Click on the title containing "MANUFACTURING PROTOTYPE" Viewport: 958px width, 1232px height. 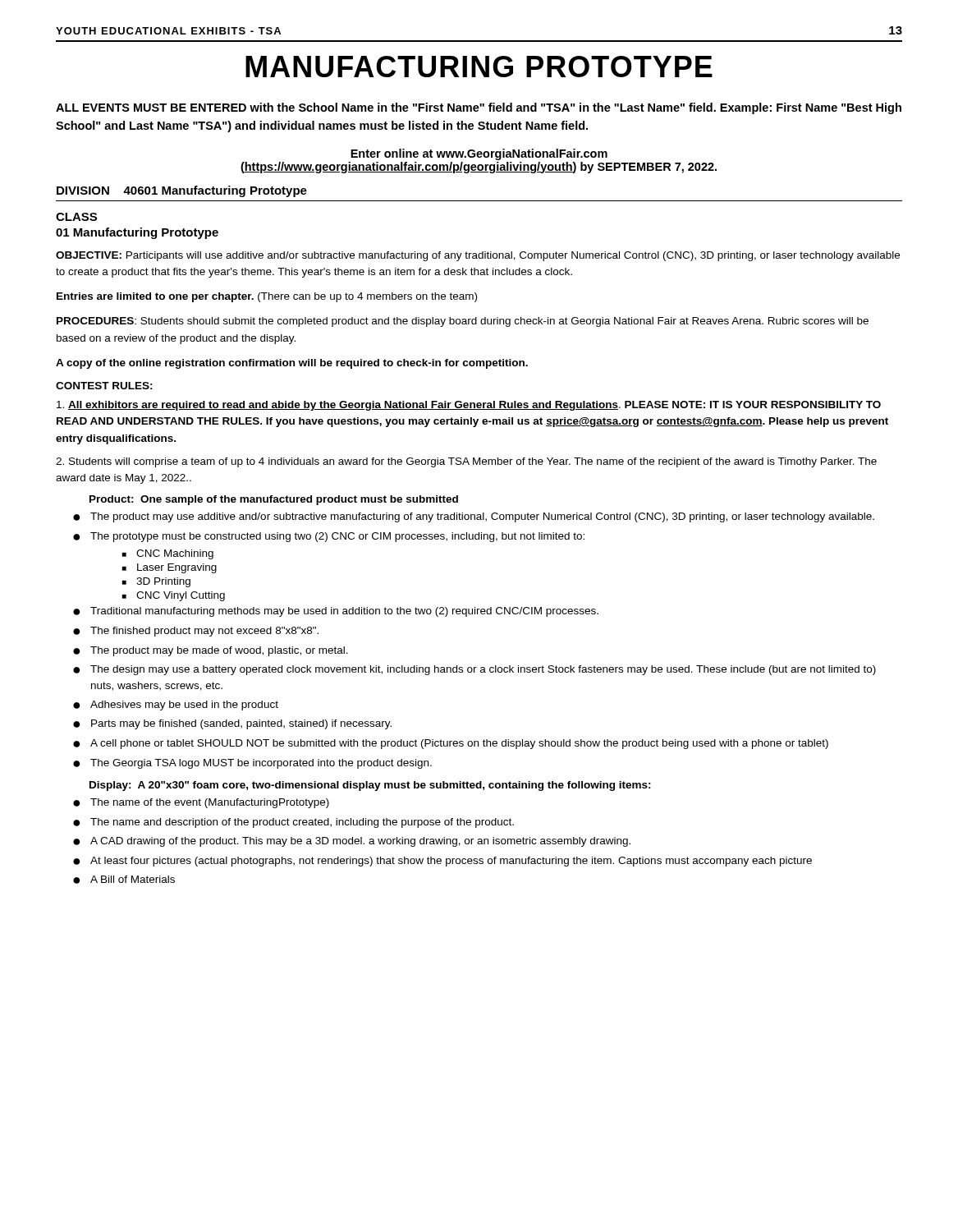(x=479, y=67)
